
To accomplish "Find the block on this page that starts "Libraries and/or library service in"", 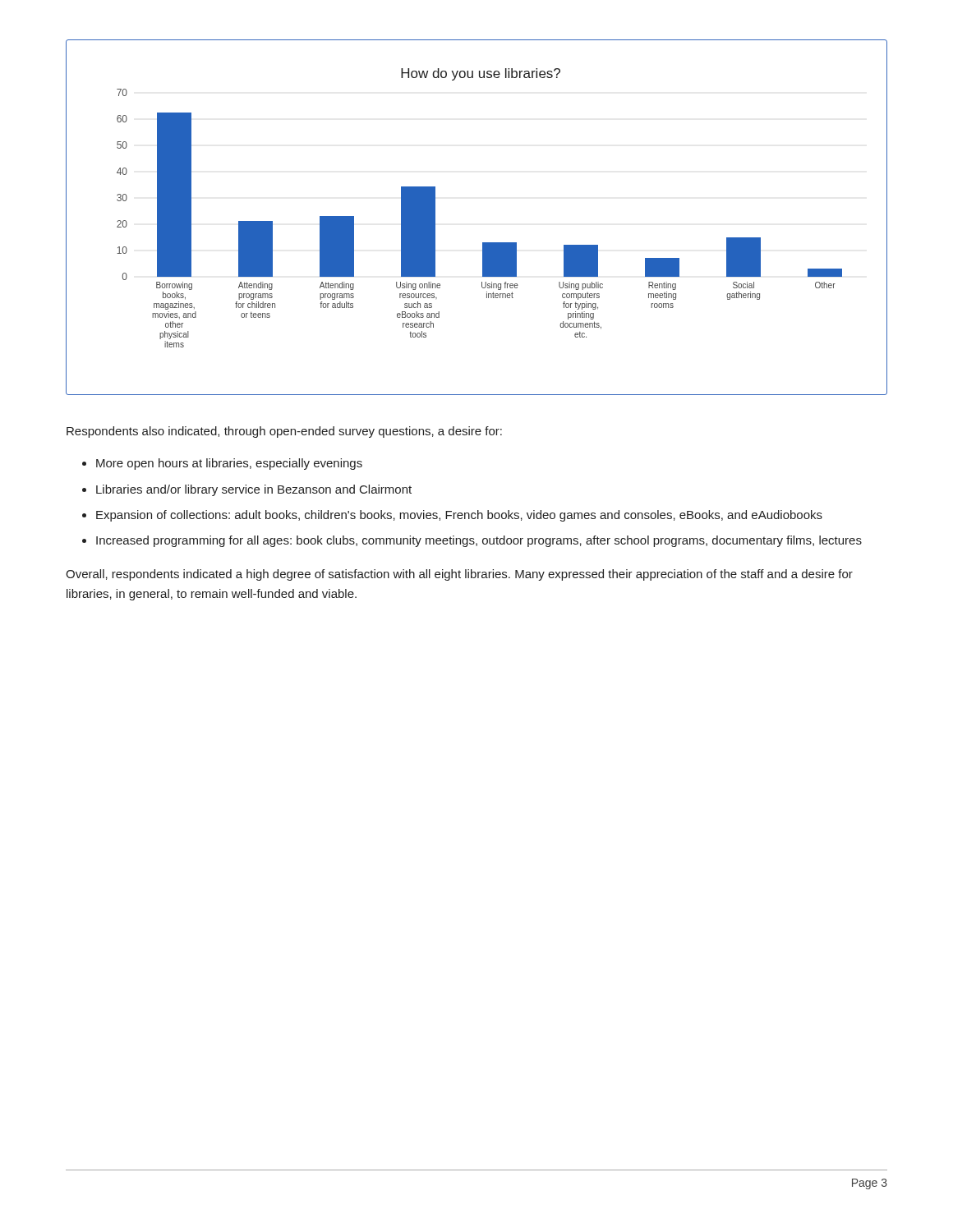I will point(254,489).
